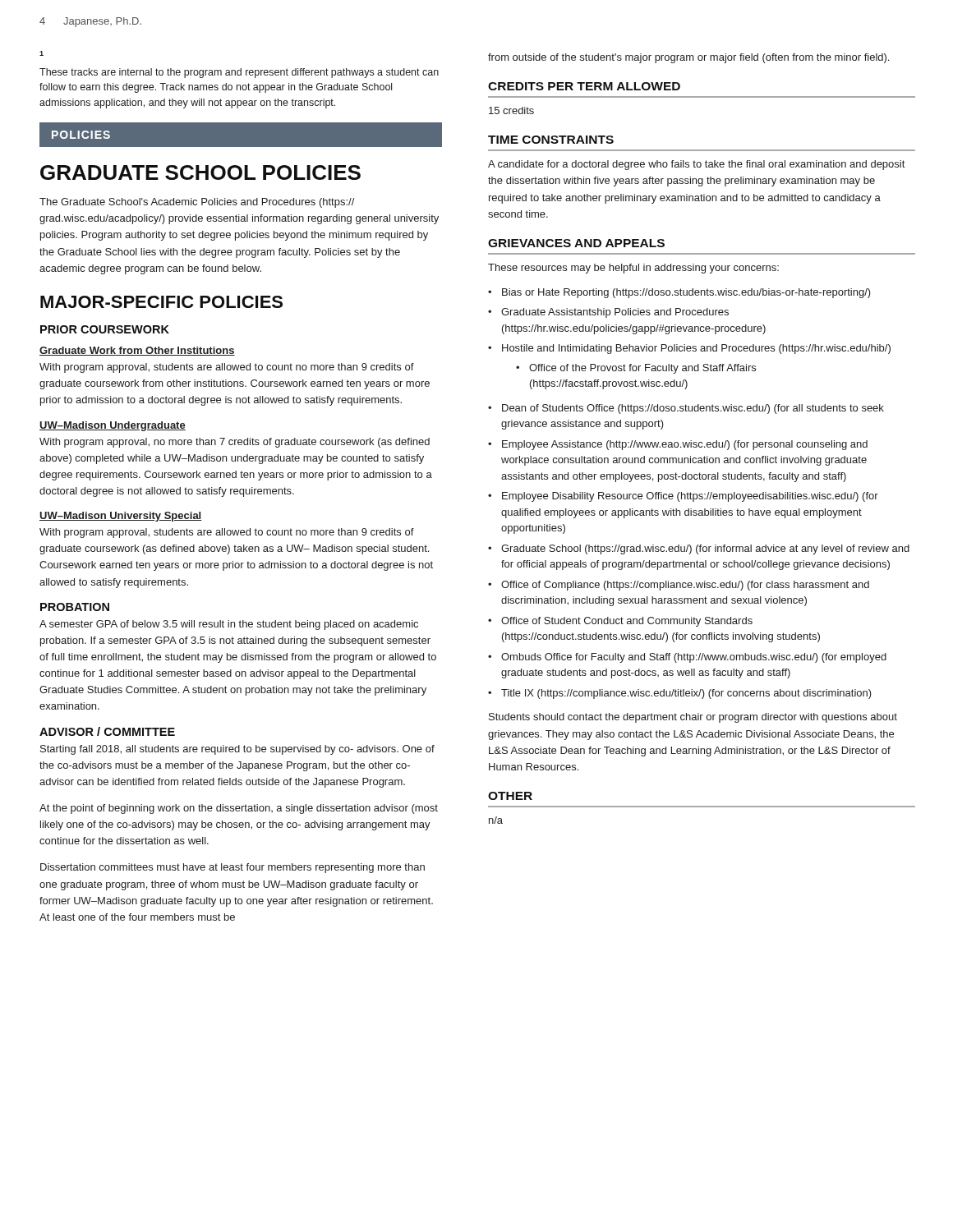Point to the block beginning "Dean of Students Office (https://doso.students.wisc.edu/) (for all"

pyautogui.click(x=693, y=416)
